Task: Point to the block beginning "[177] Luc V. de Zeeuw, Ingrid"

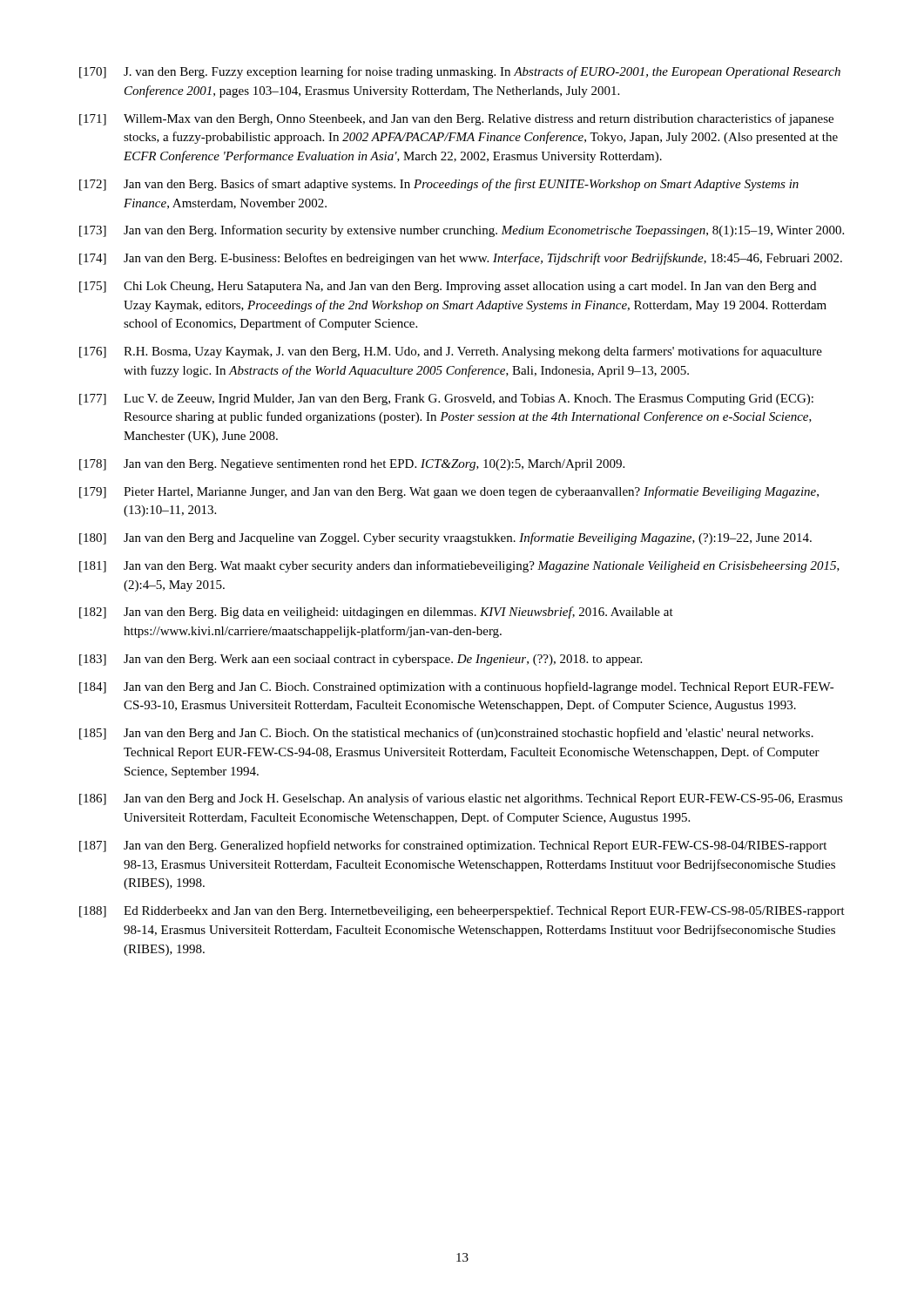Action: (x=462, y=418)
